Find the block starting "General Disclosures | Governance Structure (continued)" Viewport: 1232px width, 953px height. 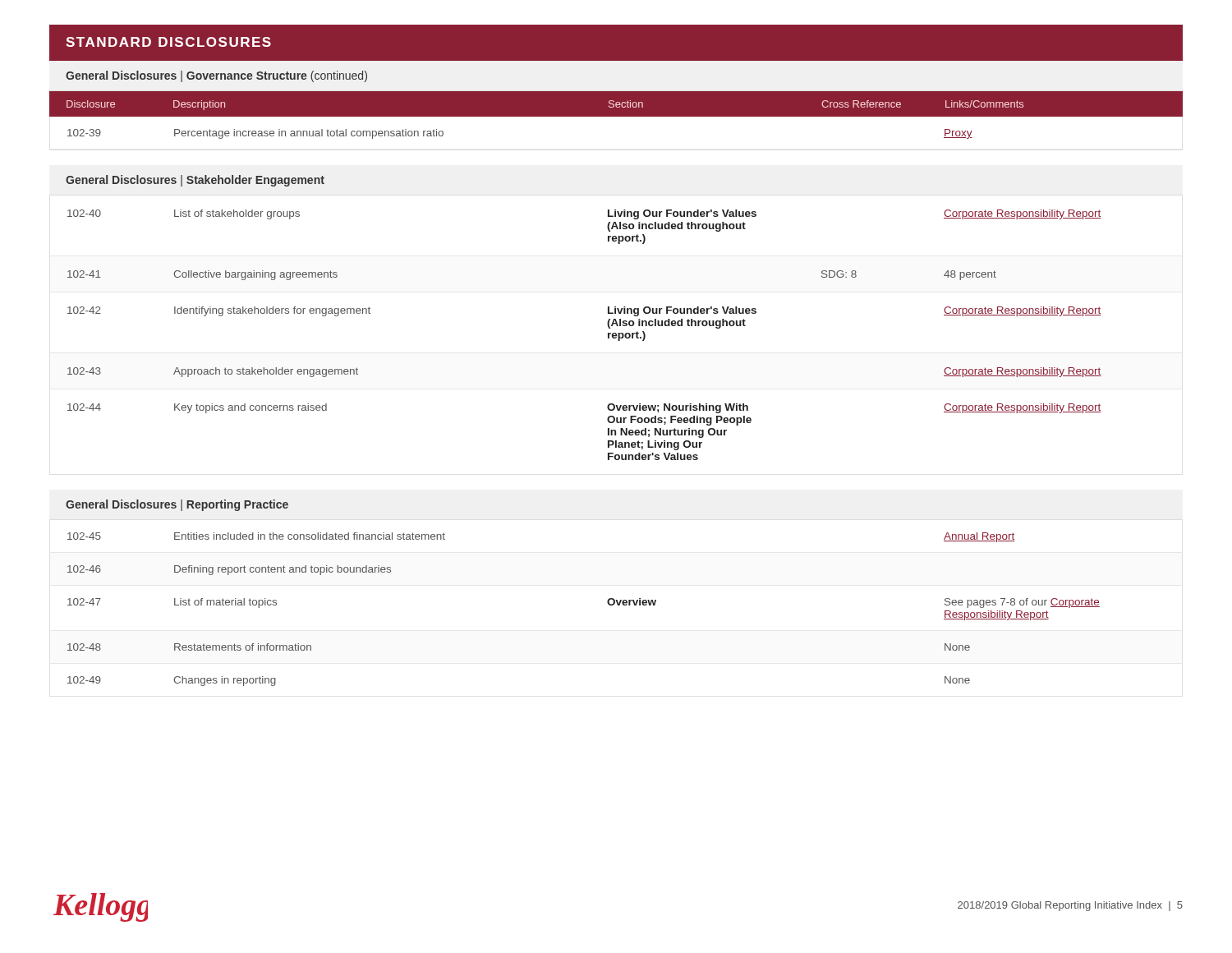(217, 76)
